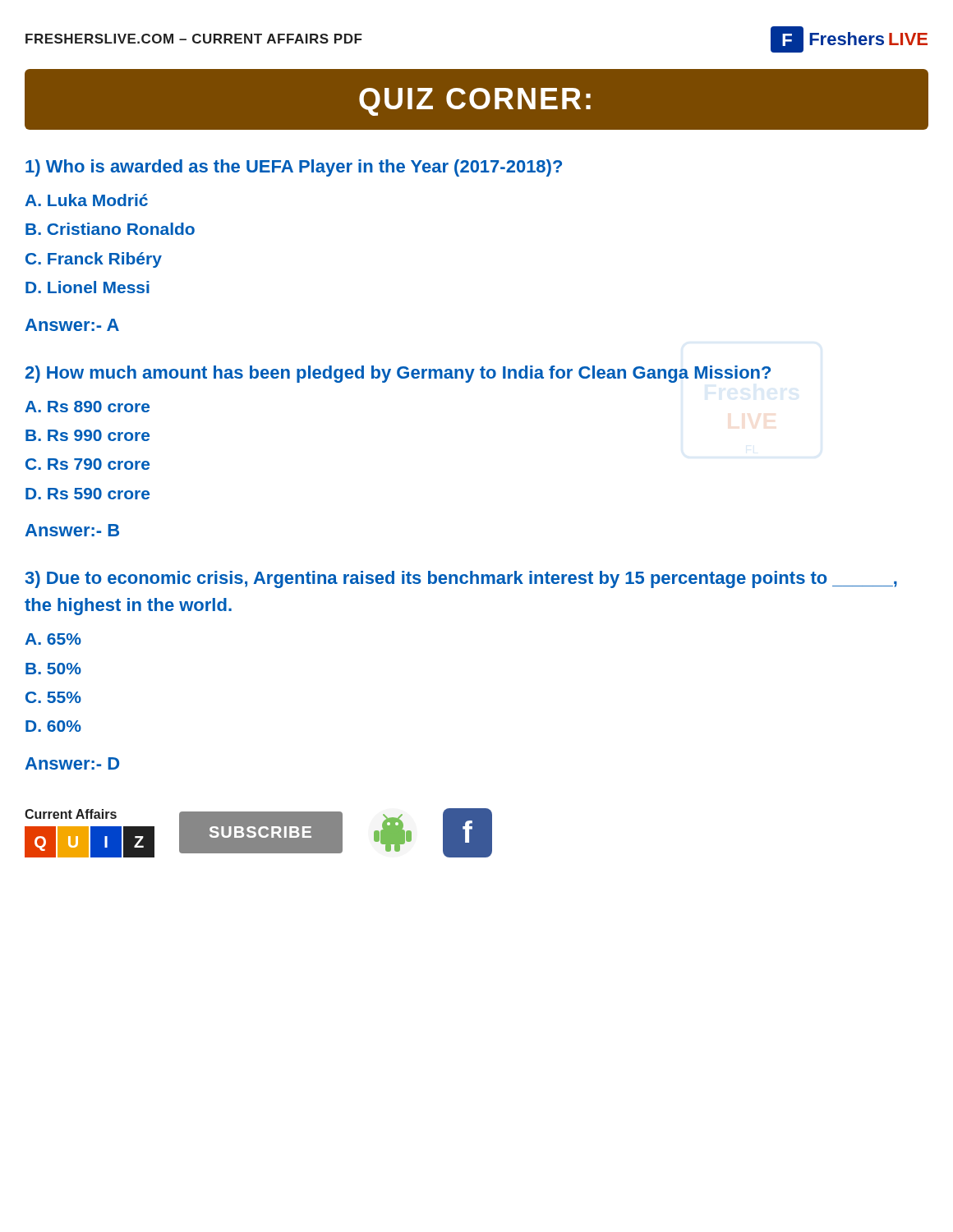Where is the passage that starts "3) Due to economic crisis, Argentina raised its"?

click(x=461, y=591)
